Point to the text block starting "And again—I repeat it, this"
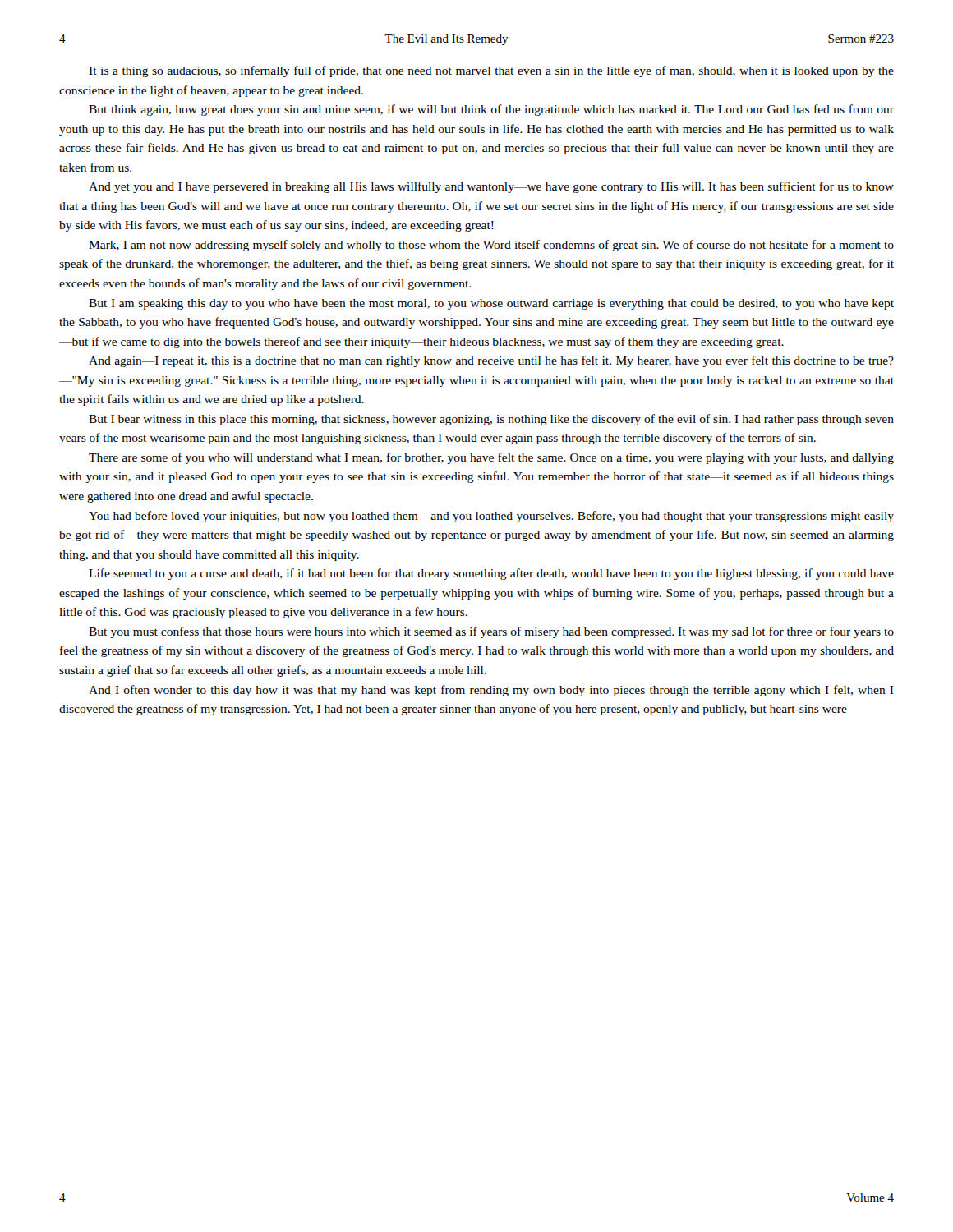The width and height of the screenshot is (953, 1232). [x=476, y=380]
